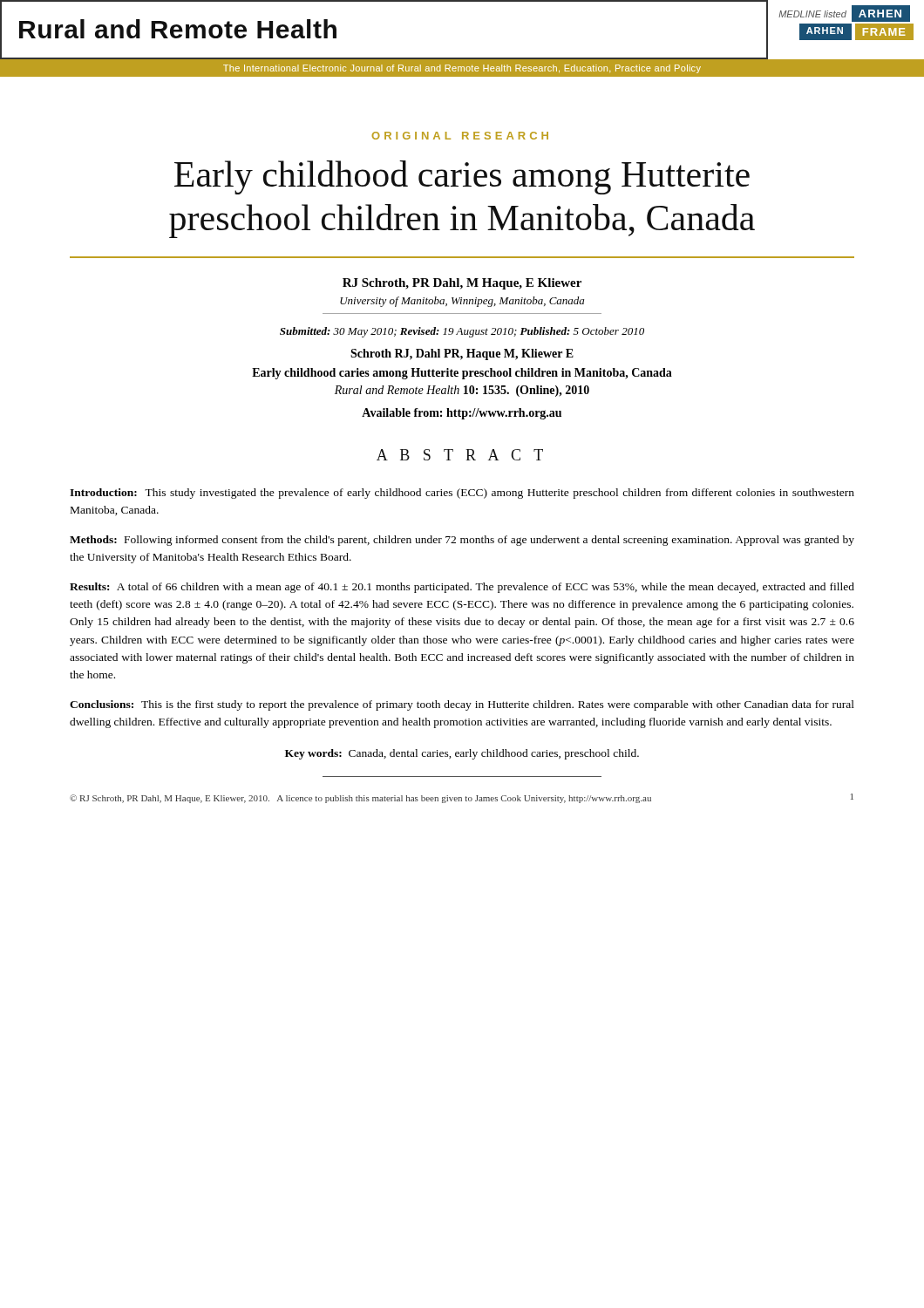Image resolution: width=924 pixels, height=1308 pixels.
Task: Find the section header that says "ORIGINAL RESEARCH"
Action: (462, 136)
